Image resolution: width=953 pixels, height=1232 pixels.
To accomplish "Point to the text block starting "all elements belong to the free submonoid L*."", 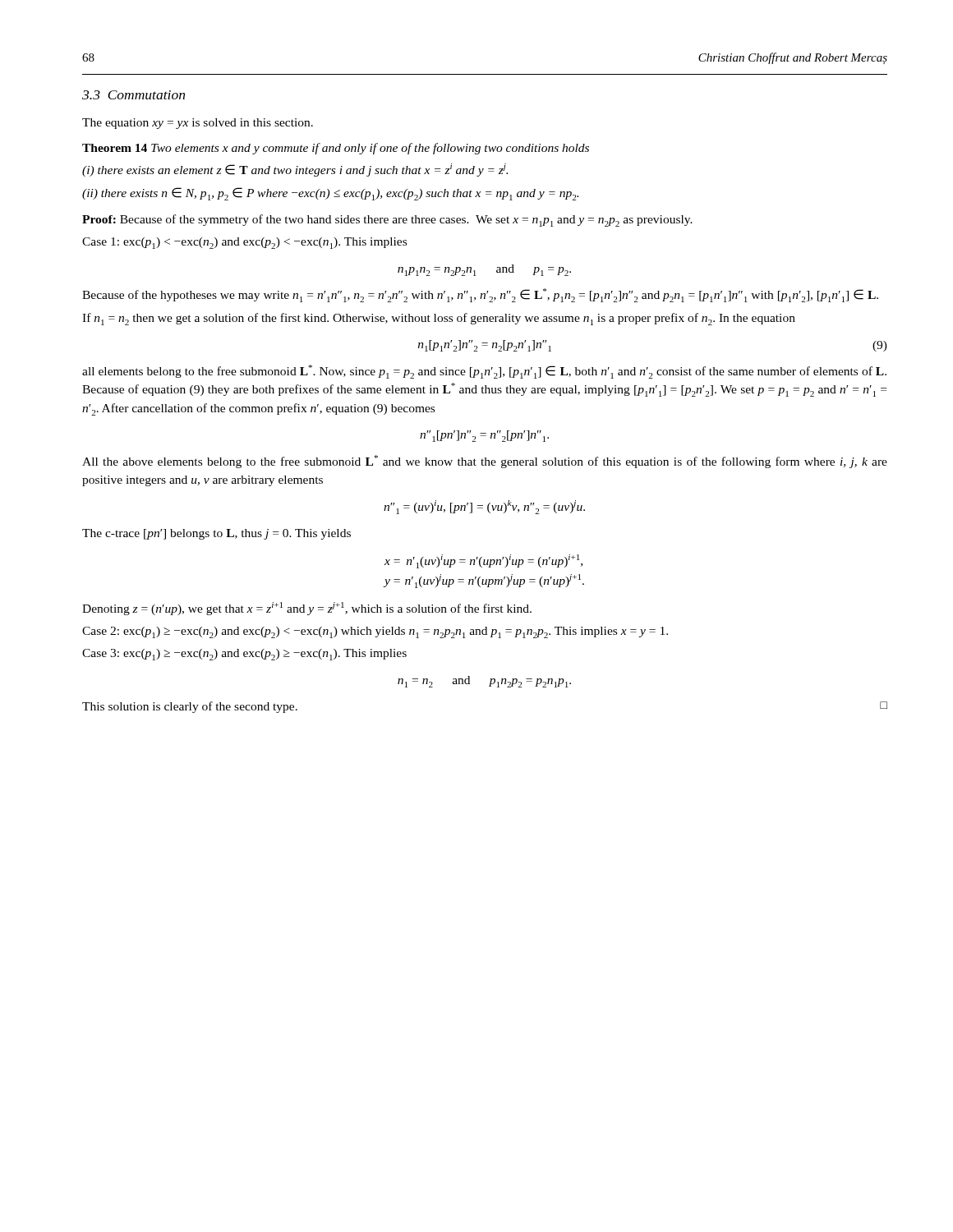I will 485,390.
